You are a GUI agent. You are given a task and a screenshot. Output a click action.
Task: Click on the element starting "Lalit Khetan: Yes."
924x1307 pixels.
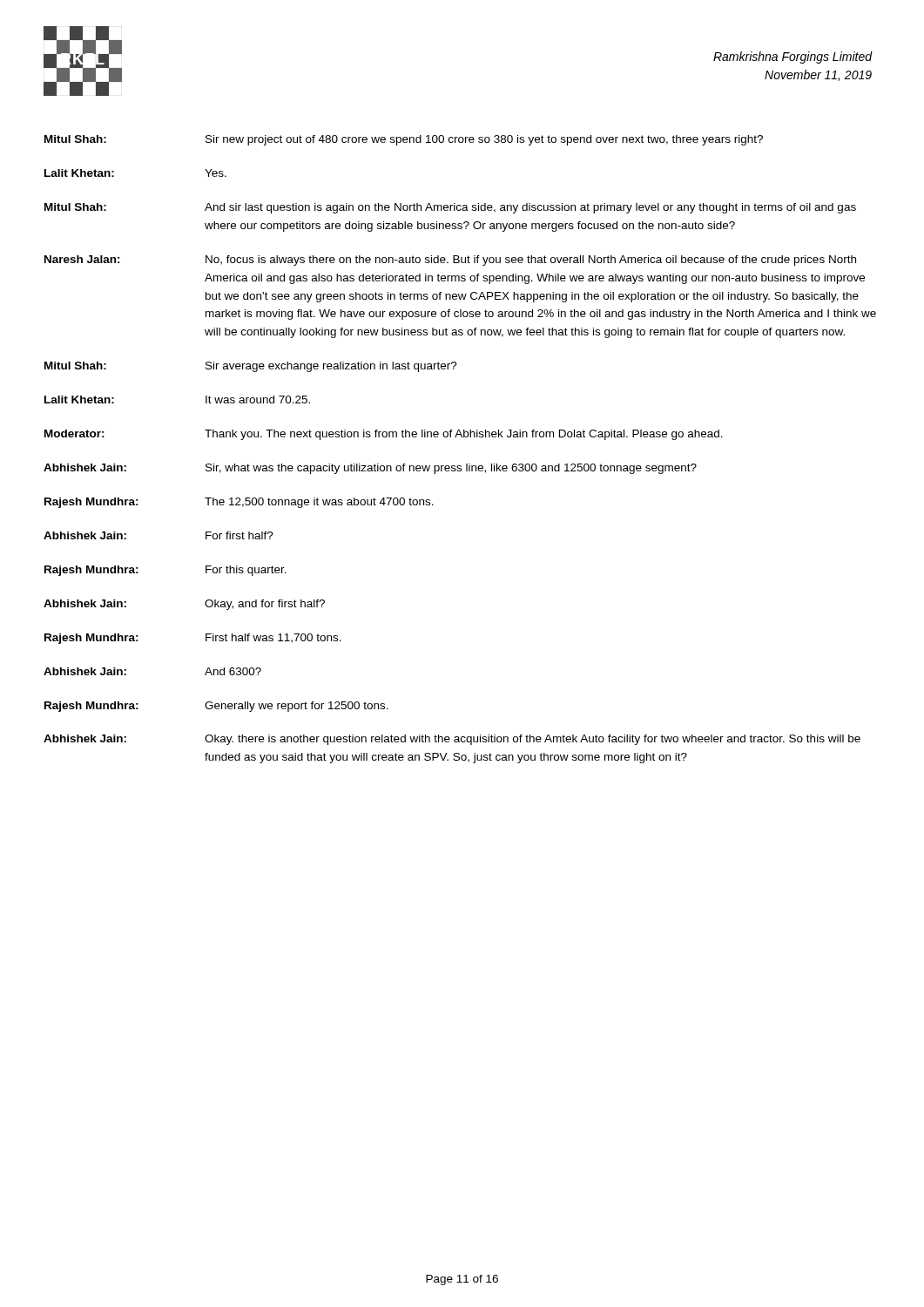[x=75, y=173]
